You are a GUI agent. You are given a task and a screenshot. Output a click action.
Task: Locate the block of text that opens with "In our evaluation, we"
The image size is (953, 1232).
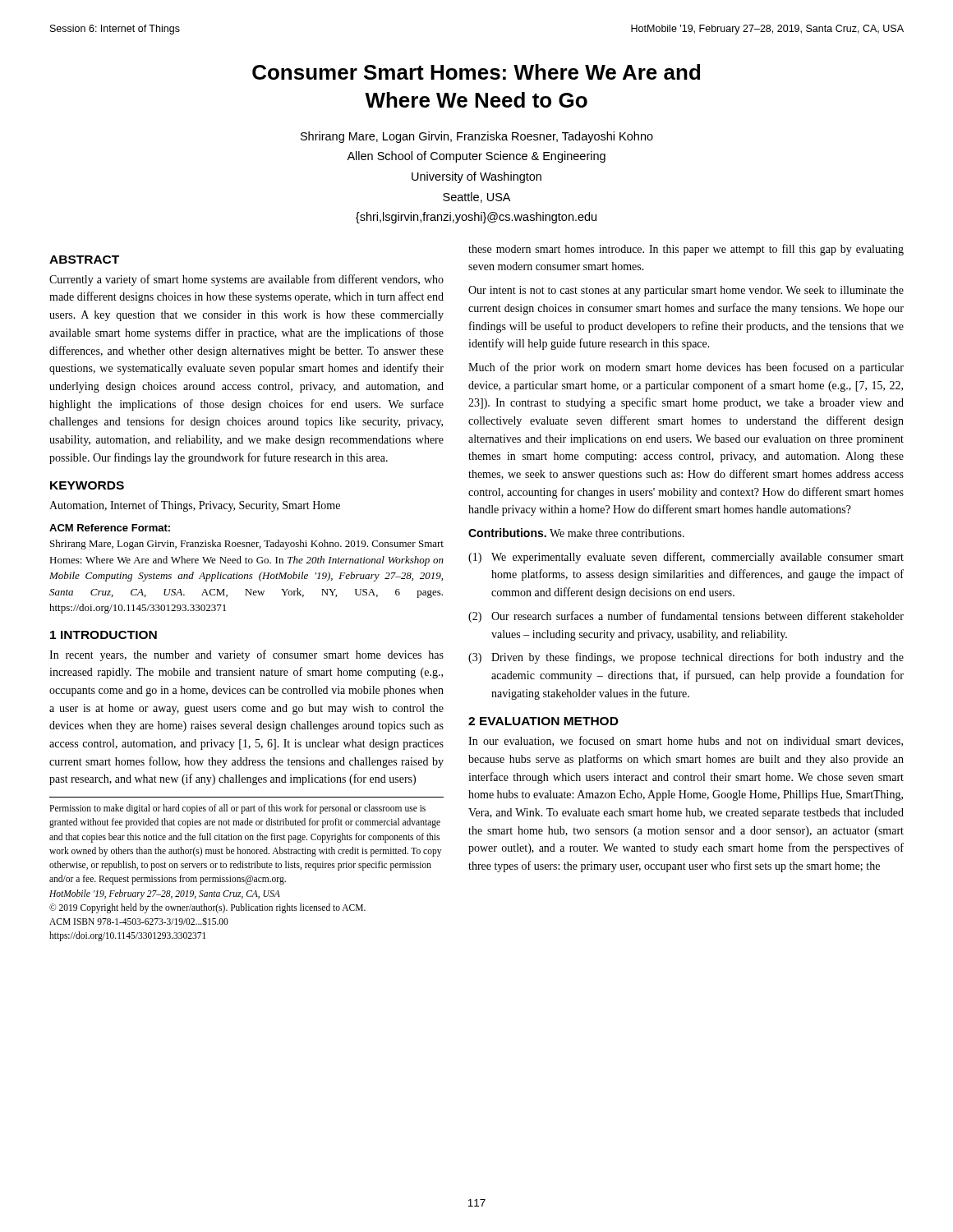click(686, 804)
